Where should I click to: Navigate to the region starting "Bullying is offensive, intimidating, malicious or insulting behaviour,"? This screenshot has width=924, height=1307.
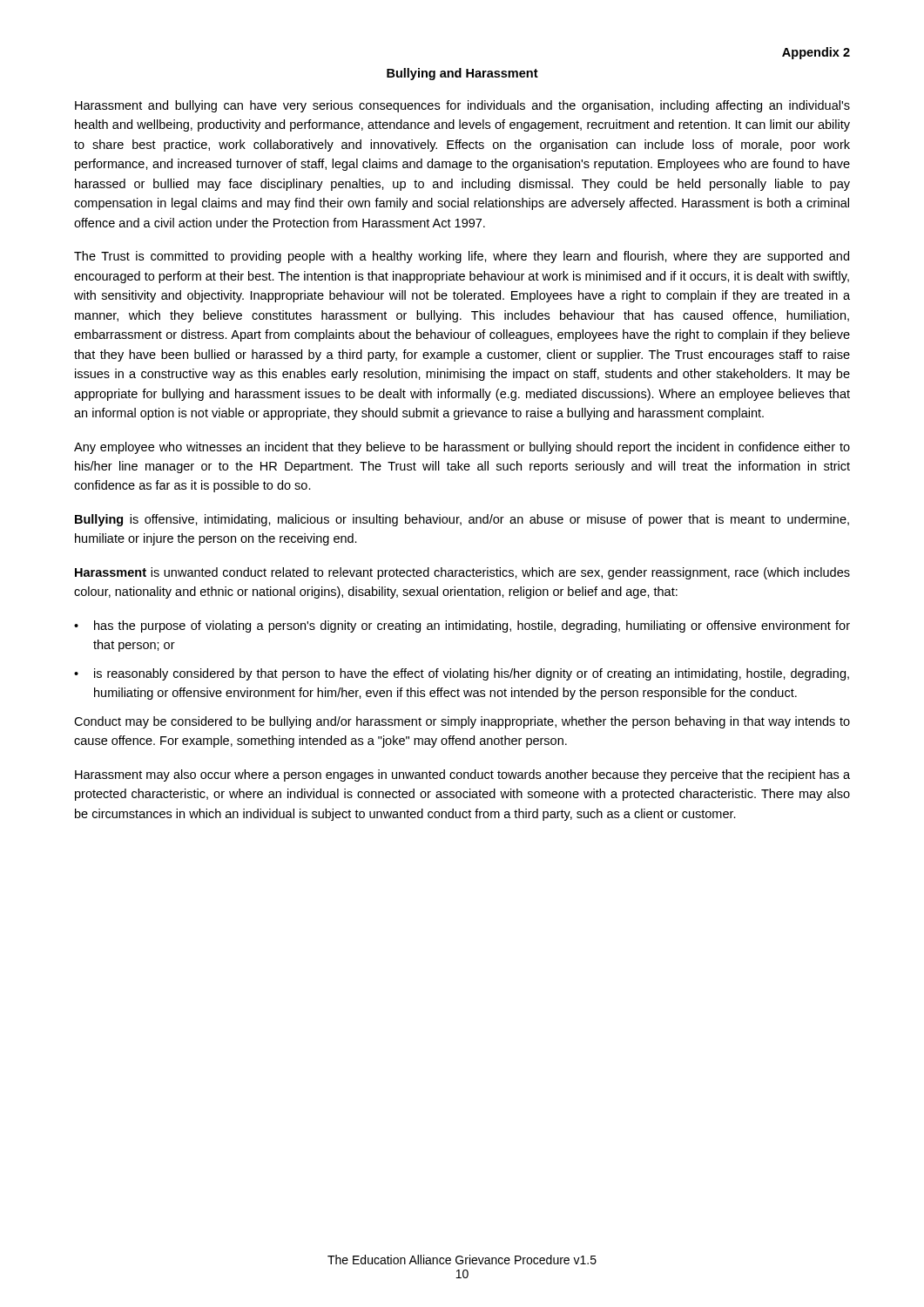click(462, 529)
